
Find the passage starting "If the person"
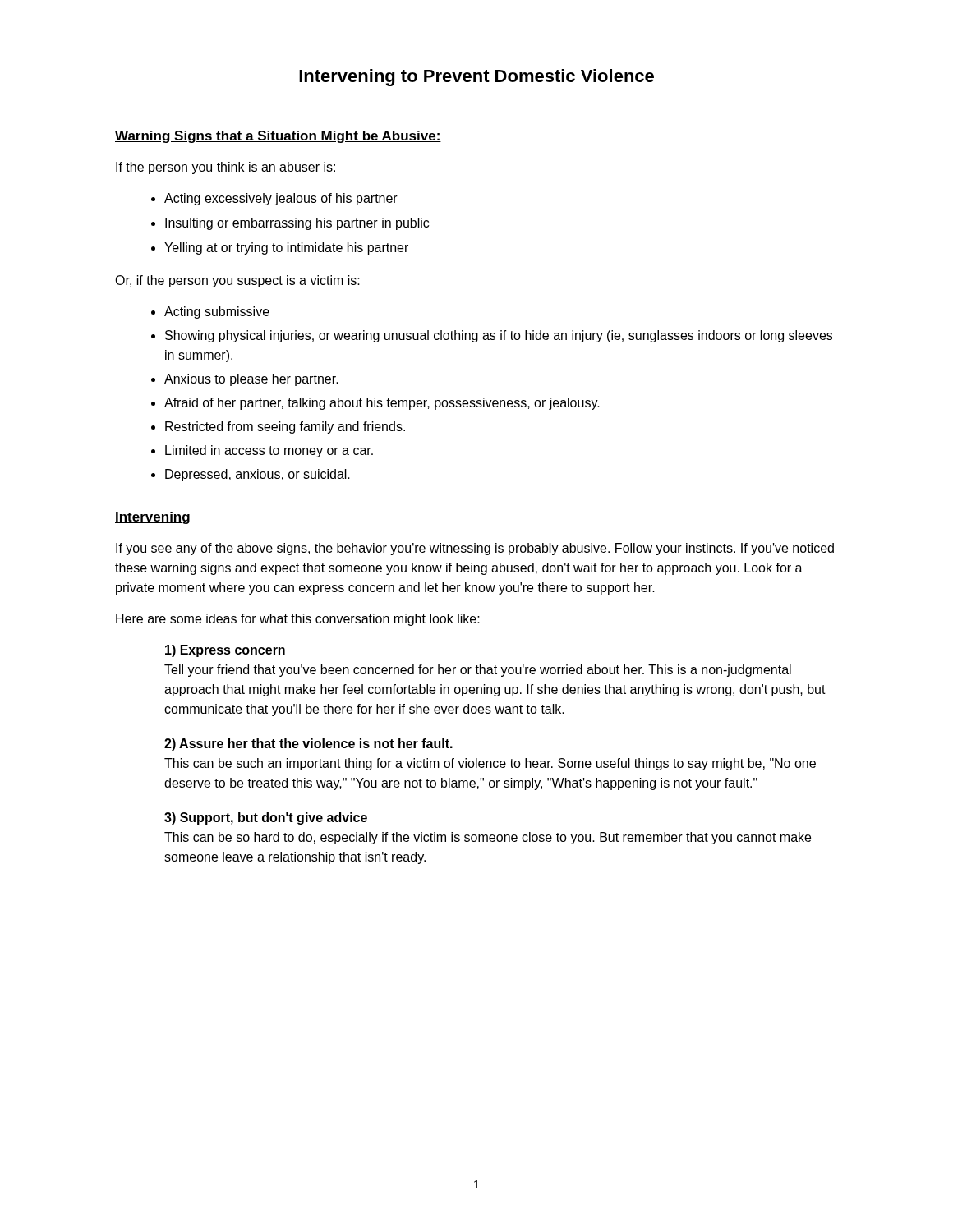coord(226,168)
